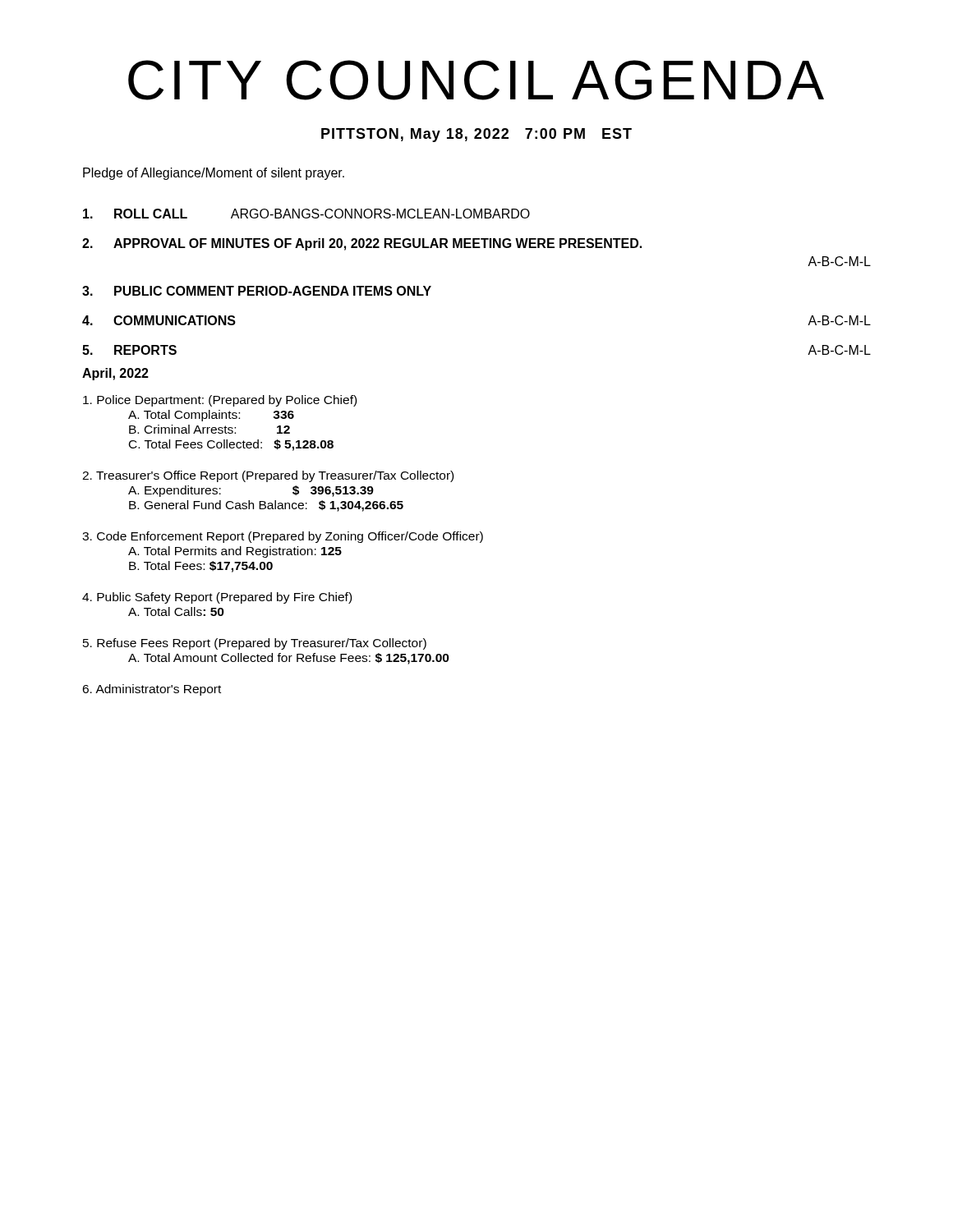
Task: Locate the text block containing "Pledge of Allegiance/Moment"
Action: click(214, 173)
